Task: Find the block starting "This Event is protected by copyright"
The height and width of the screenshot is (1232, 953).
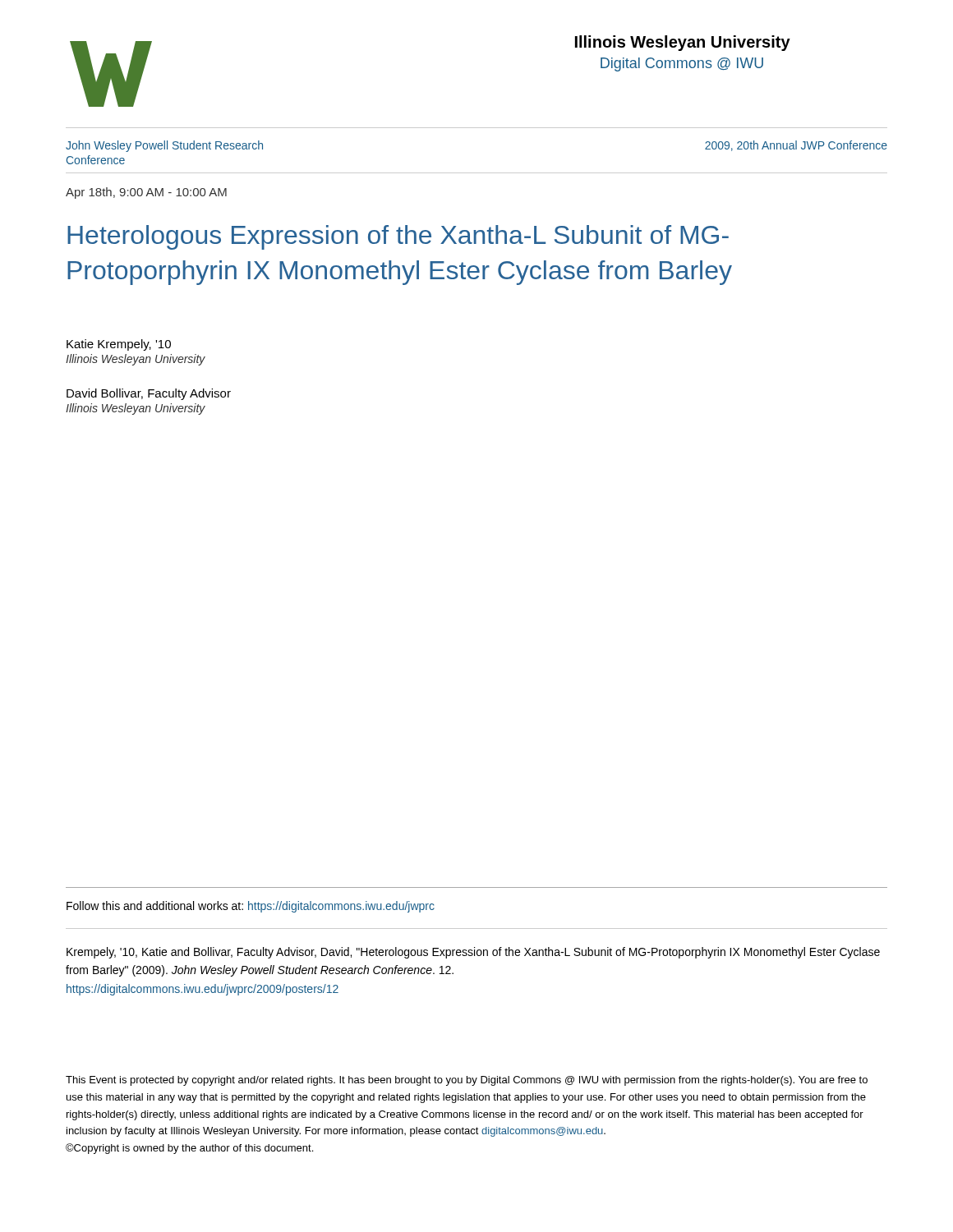Action: 467,1114
